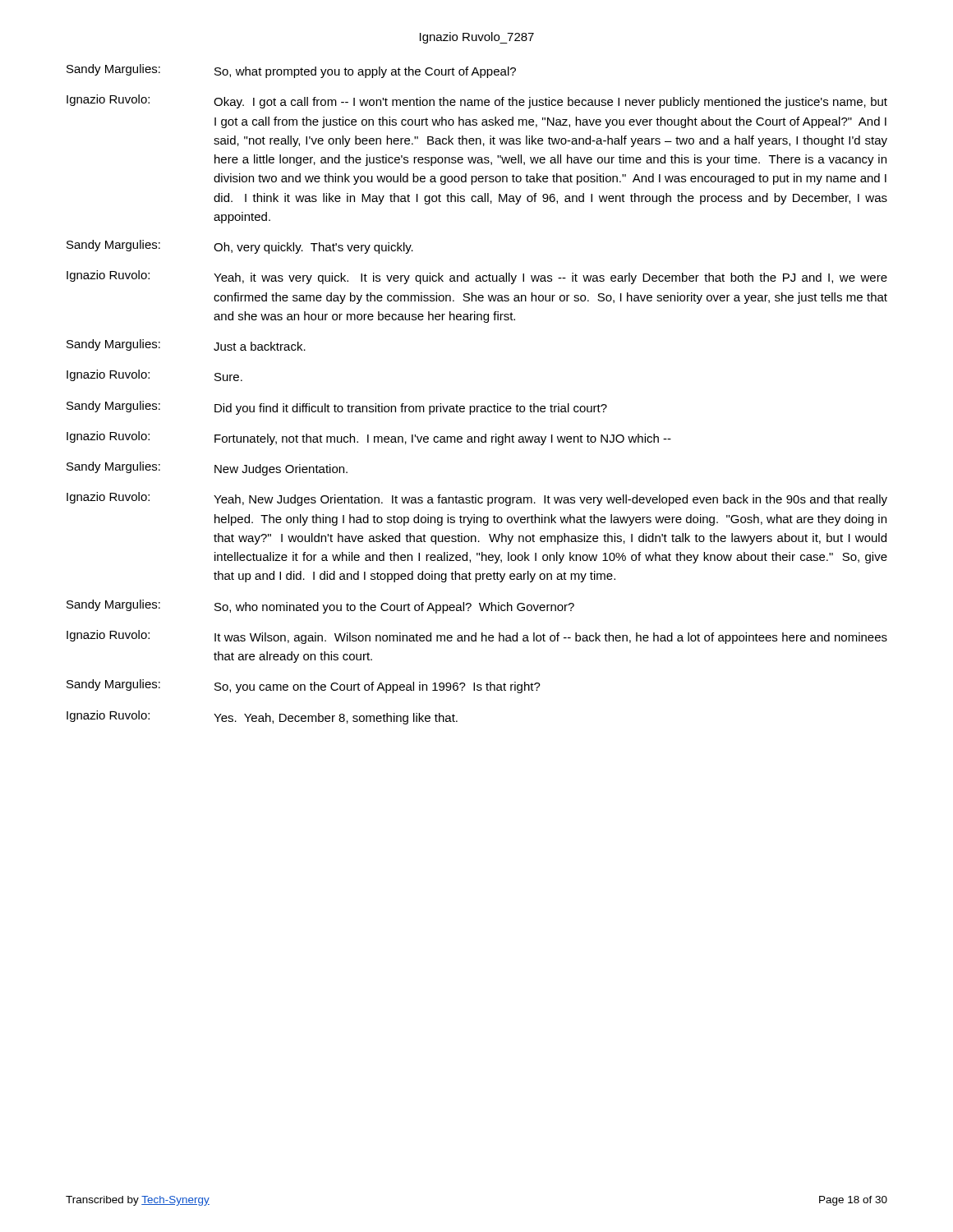Locate the list item that says "Sandy Margulies: So, what prompted you to apply"

476,71
